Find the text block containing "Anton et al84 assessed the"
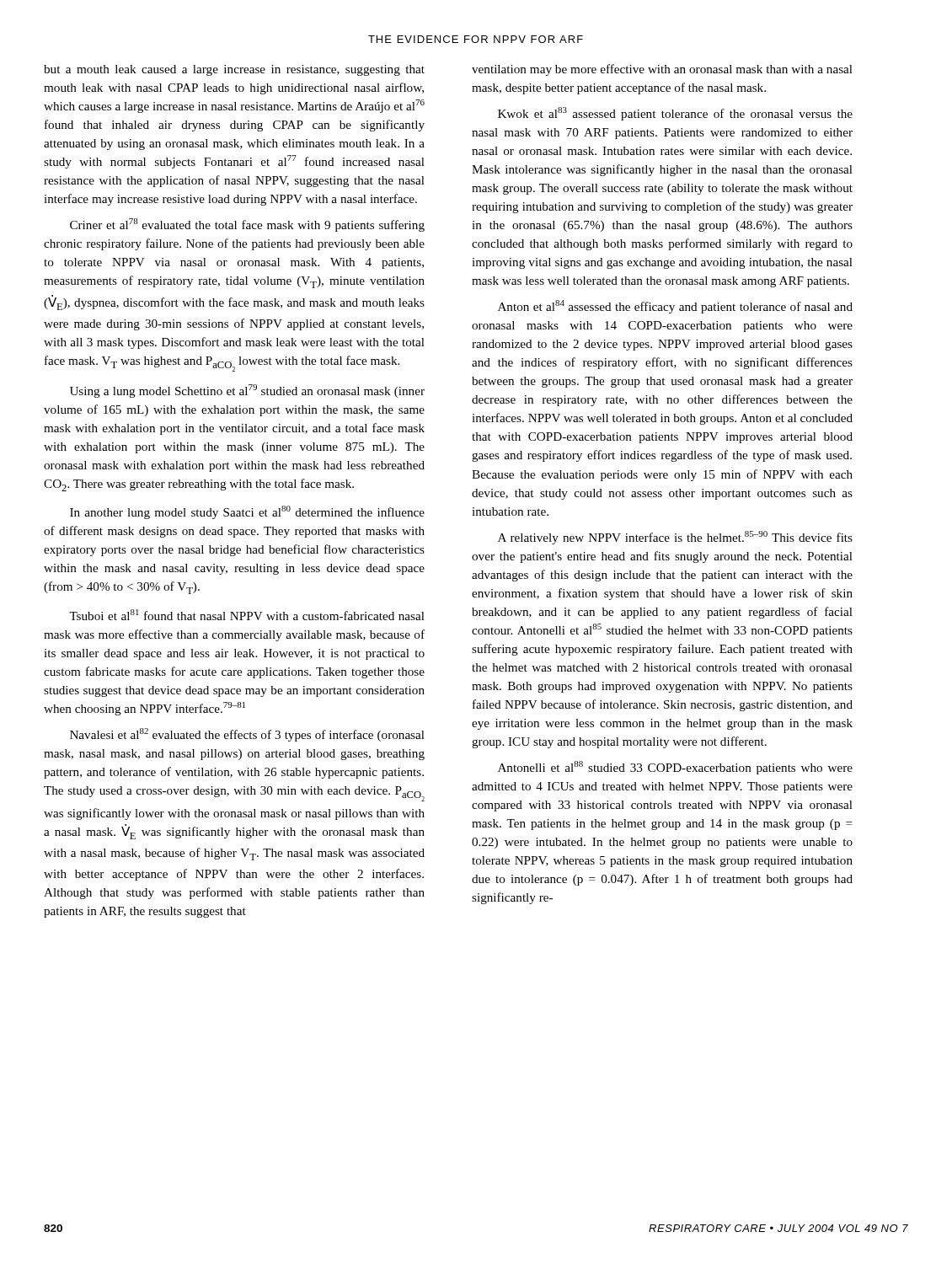Viewport: 952px width, 1264px height. point(662,409)
